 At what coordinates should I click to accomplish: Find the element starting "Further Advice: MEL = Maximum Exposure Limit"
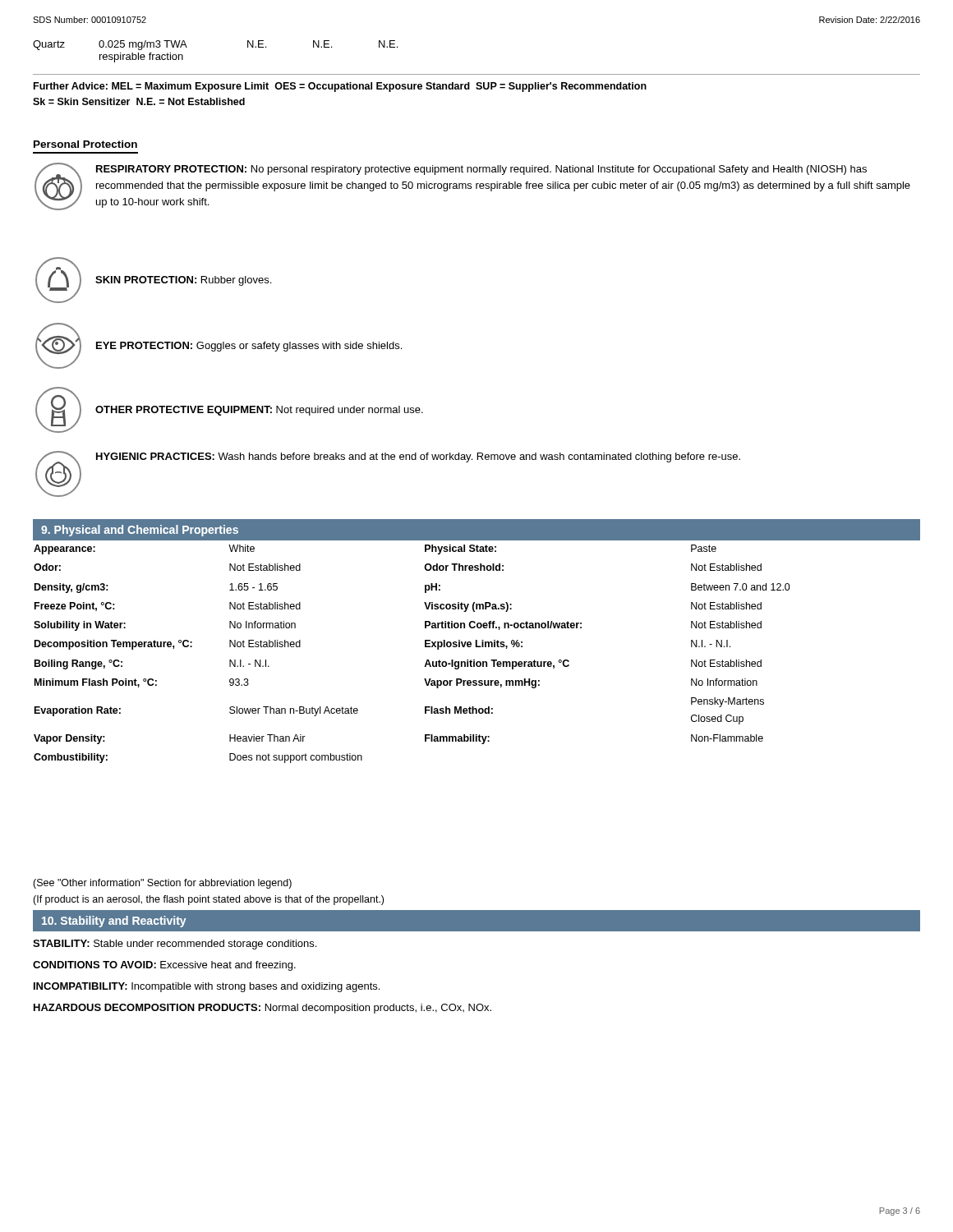340,94
